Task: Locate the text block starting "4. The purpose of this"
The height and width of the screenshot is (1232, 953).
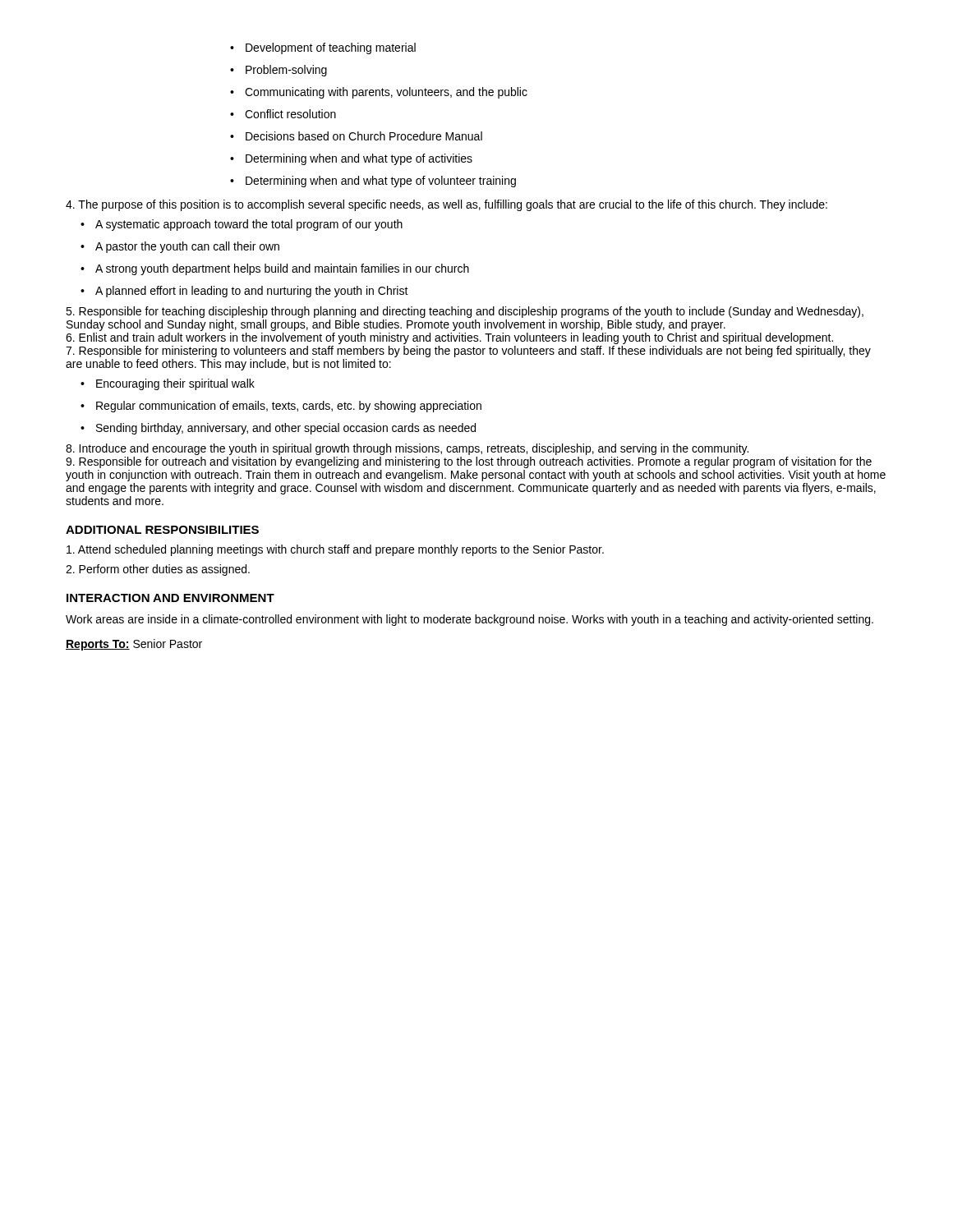Action: [x=447, y=205]
